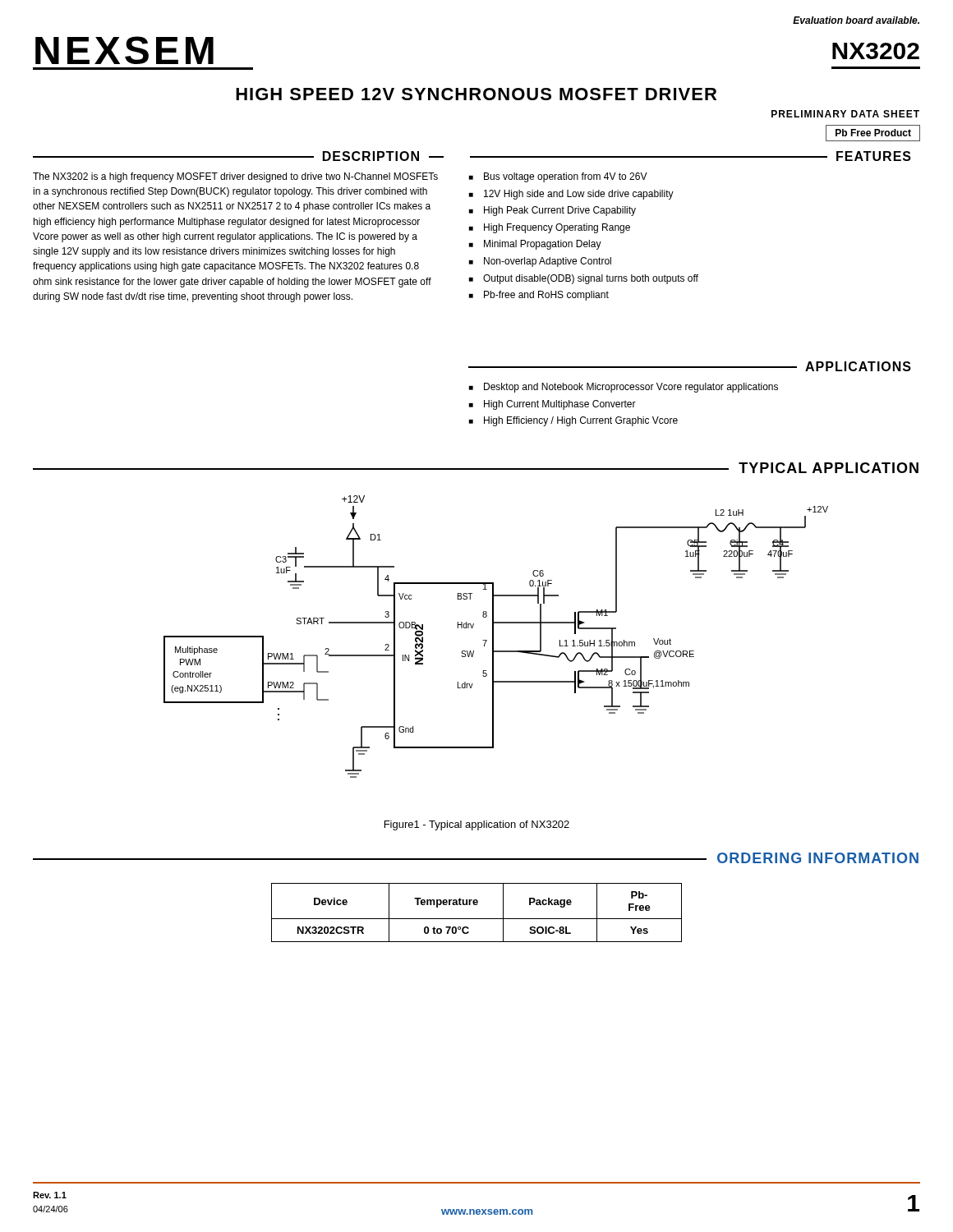The height and width of the screenshot is (1232, 953).
Task: Select the element starting "Pb Free Product"
Action: pyautogui.click(x=873, y=133)
